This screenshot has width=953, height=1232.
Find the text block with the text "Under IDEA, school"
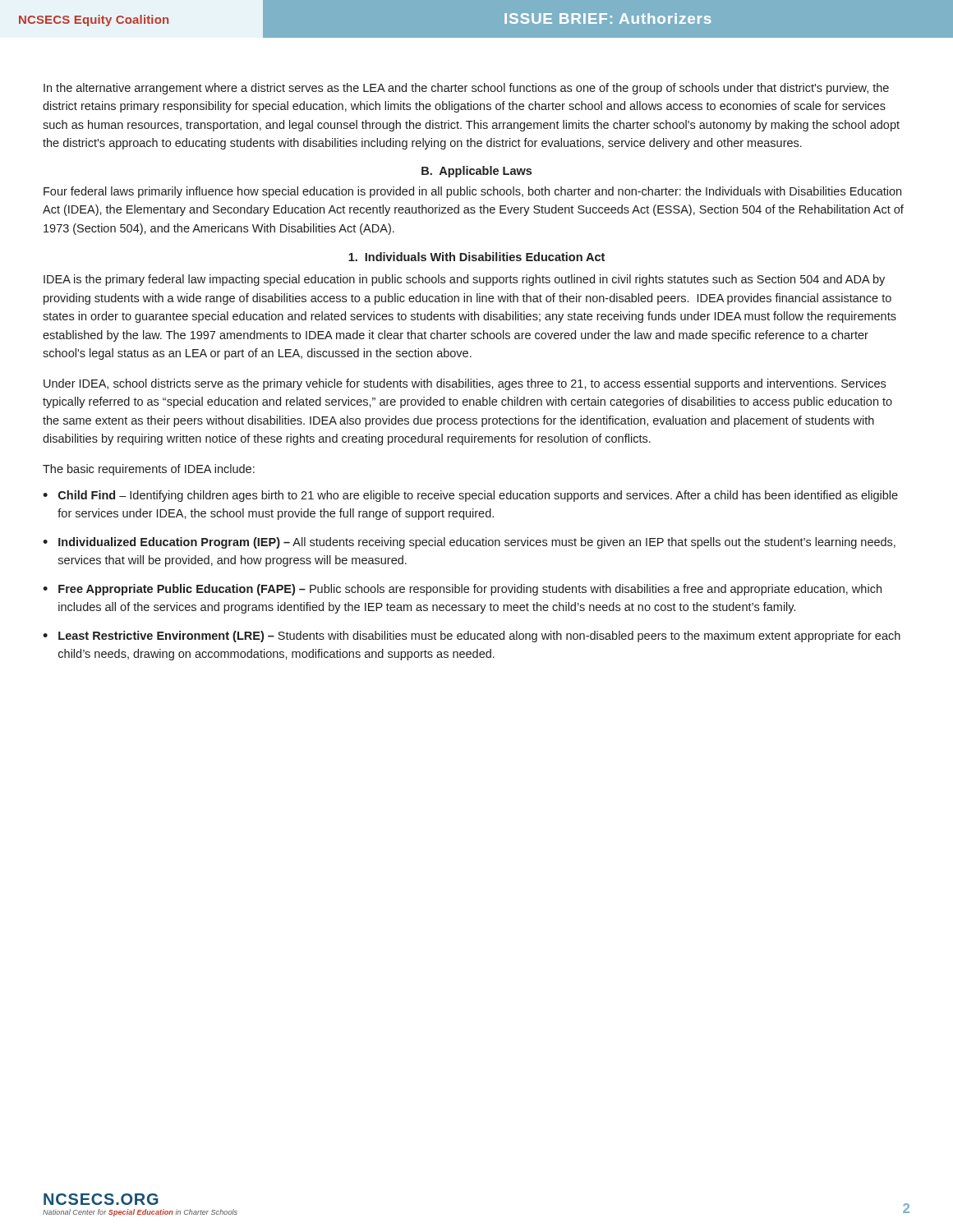click(467, 411)
